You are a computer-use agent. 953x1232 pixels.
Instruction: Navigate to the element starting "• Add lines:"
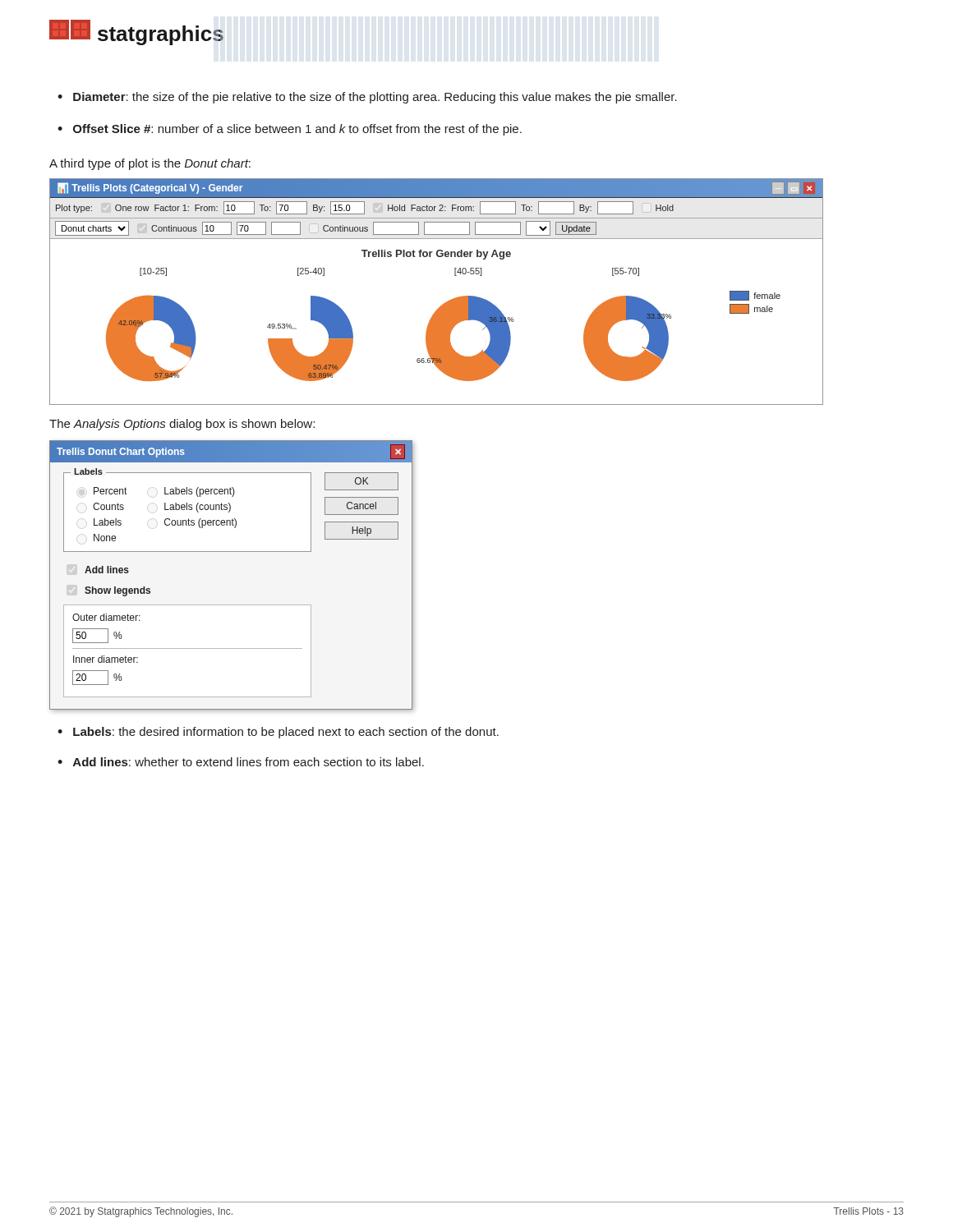tap(241, 762)
